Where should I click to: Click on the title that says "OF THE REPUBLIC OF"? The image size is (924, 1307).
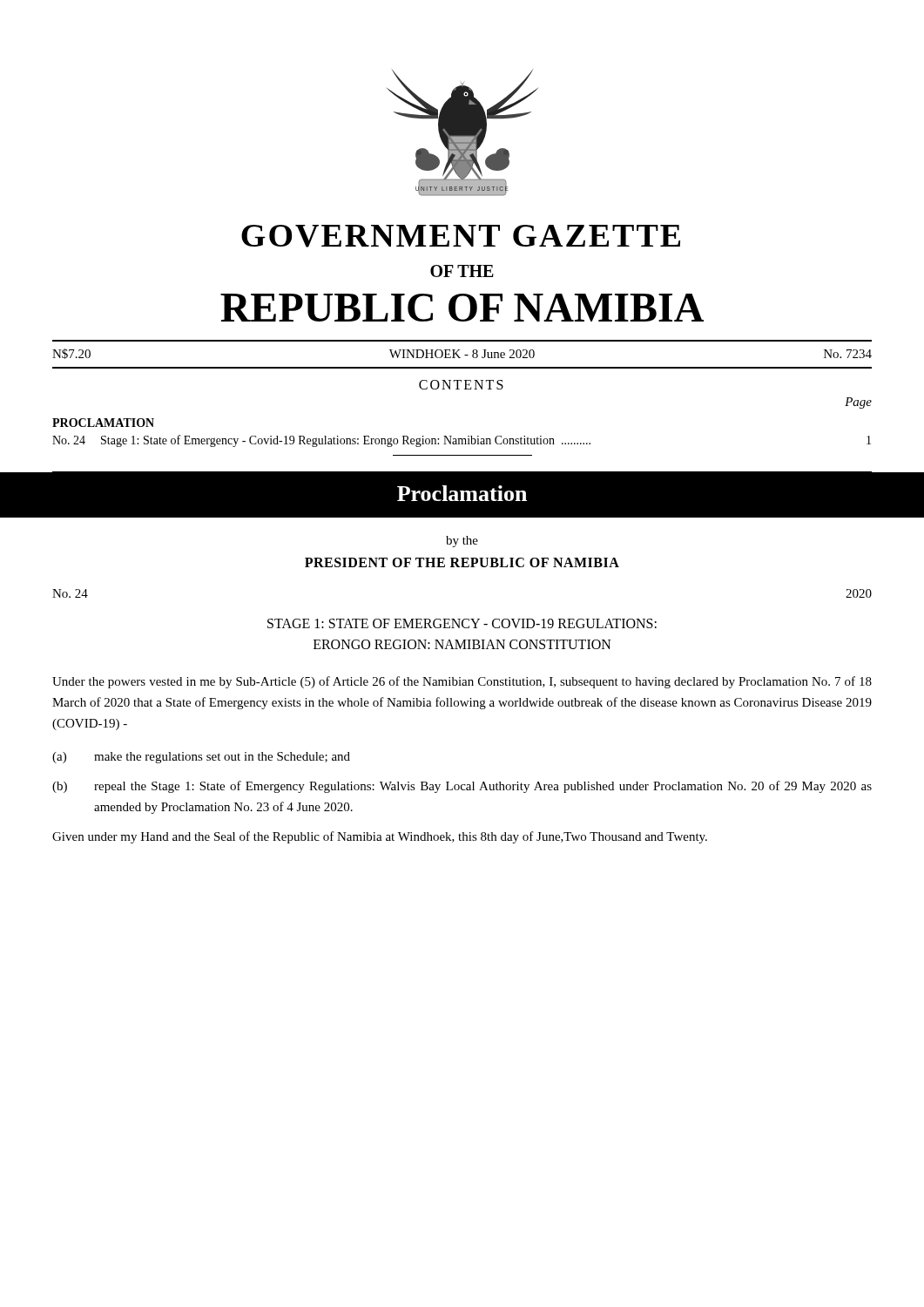coord(462,299)
